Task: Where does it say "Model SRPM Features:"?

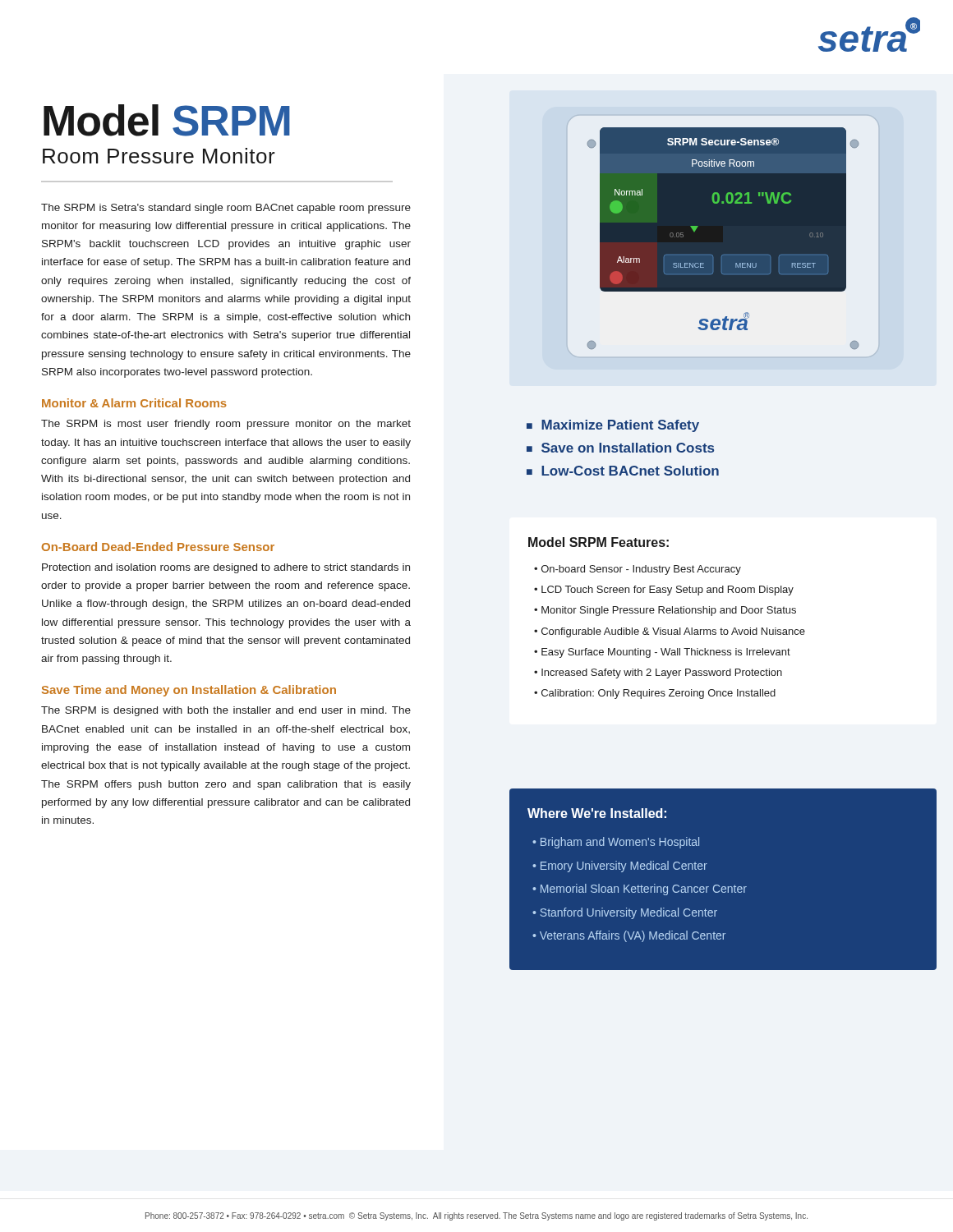Action: pos(599,543)
